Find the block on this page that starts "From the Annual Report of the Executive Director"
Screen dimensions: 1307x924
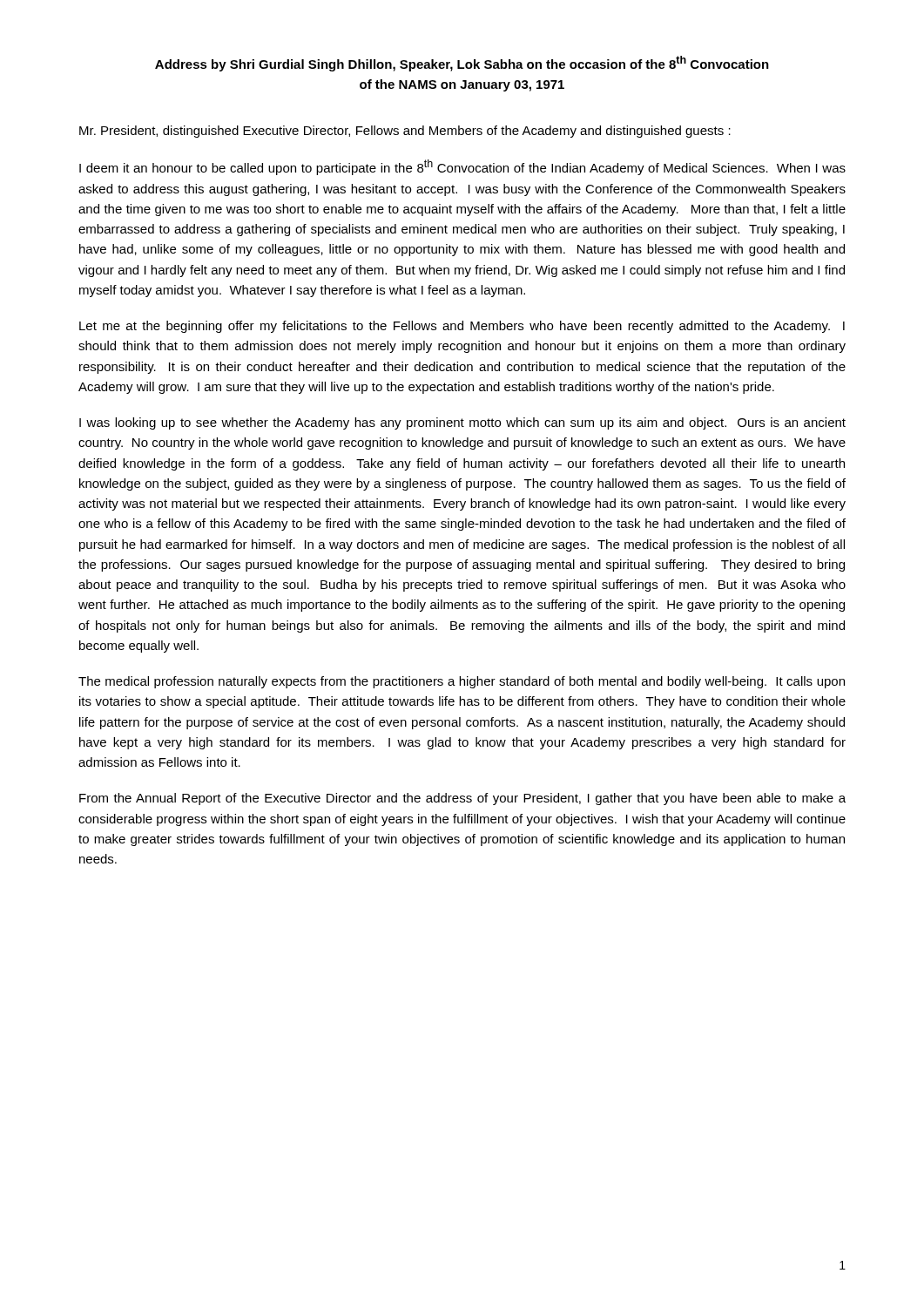462,828
